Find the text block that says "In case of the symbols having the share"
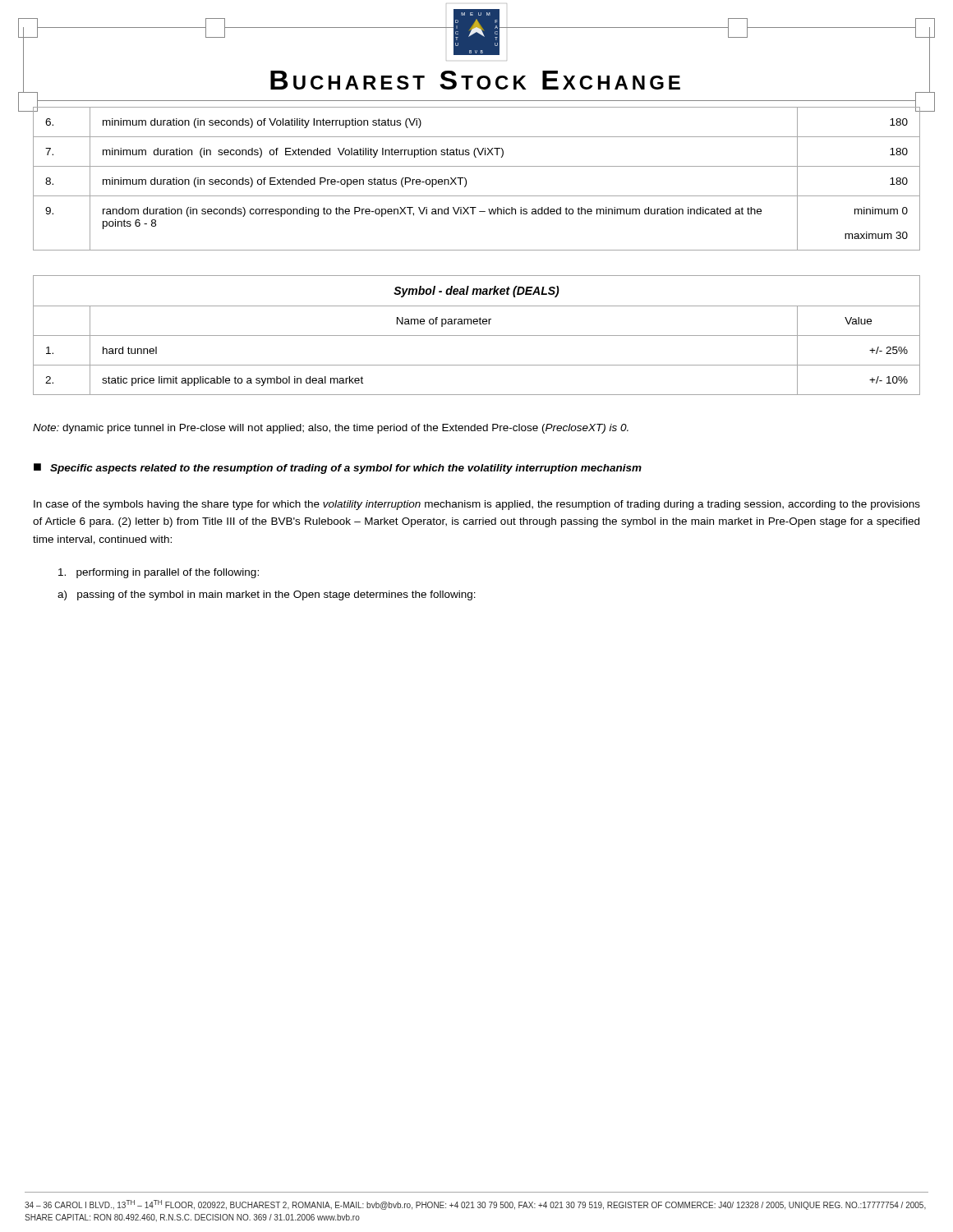This screenshot has width=953, height=1232. (x=476, y=522)
